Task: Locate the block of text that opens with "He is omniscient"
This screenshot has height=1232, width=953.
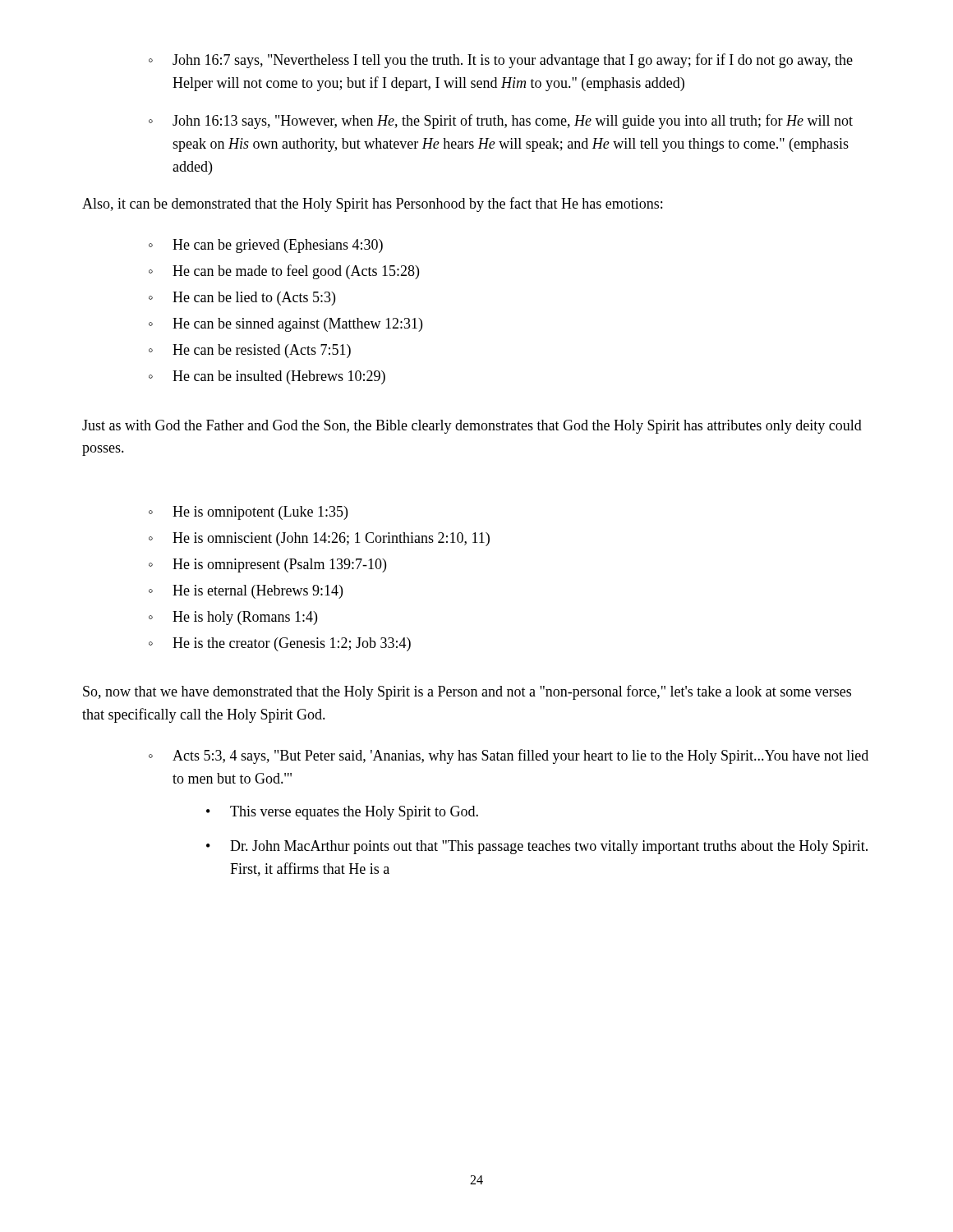Action: [x=319, y=539]
